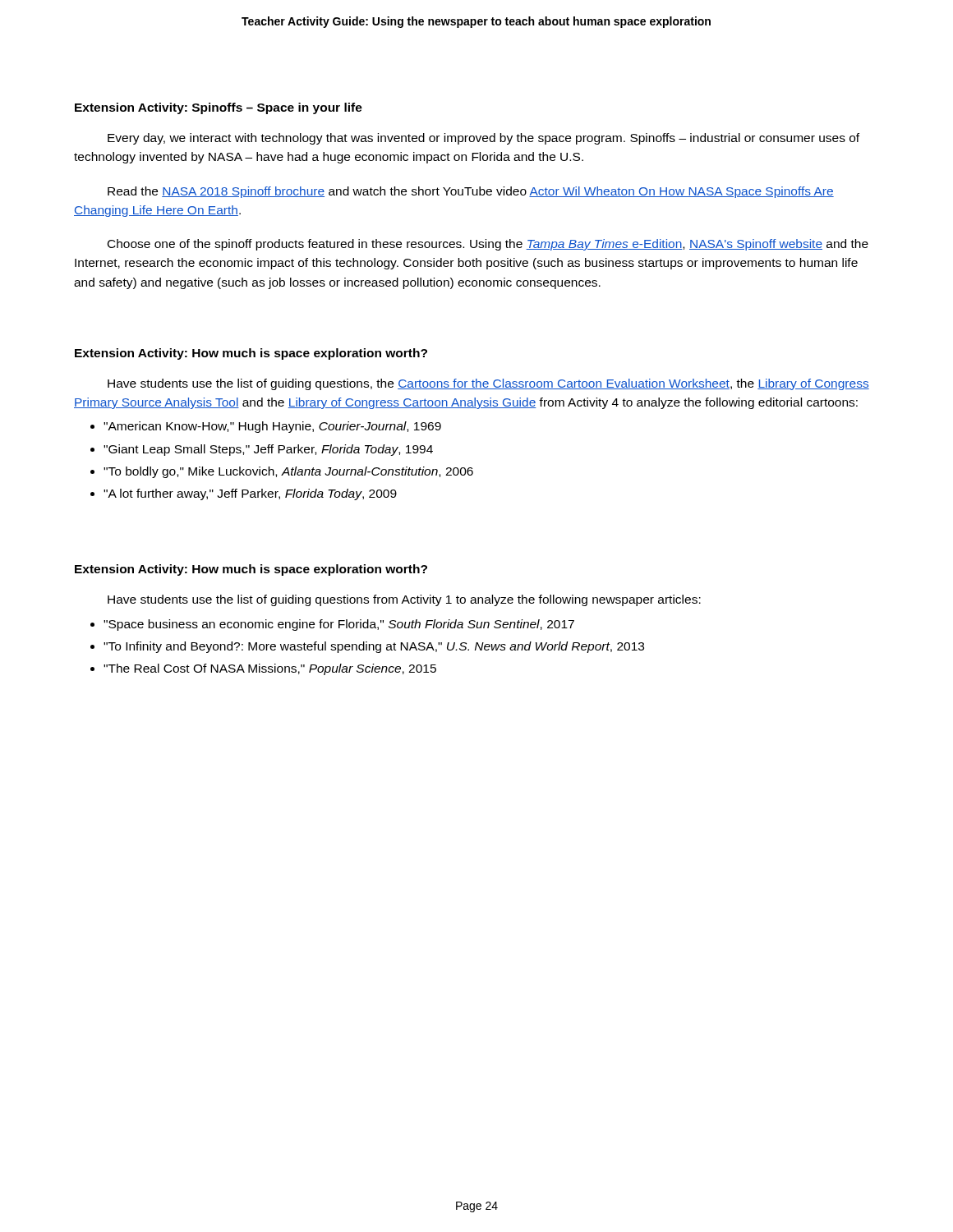Find the element starting "Have students use the list of guiding questions,"
Viewport: 953px width, 1232px height.
471,393
